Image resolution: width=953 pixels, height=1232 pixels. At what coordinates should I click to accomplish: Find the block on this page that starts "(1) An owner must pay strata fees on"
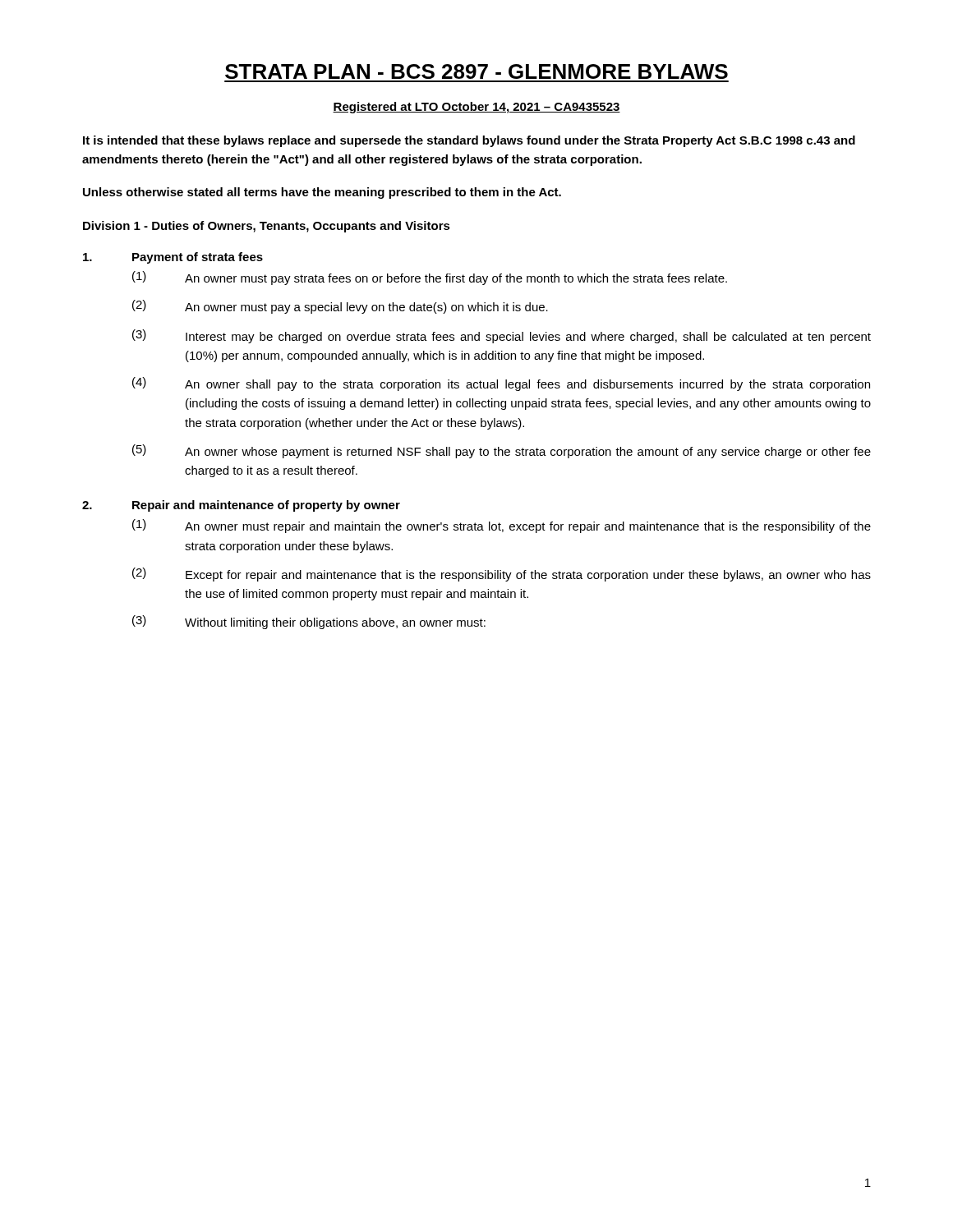(430, 278)
